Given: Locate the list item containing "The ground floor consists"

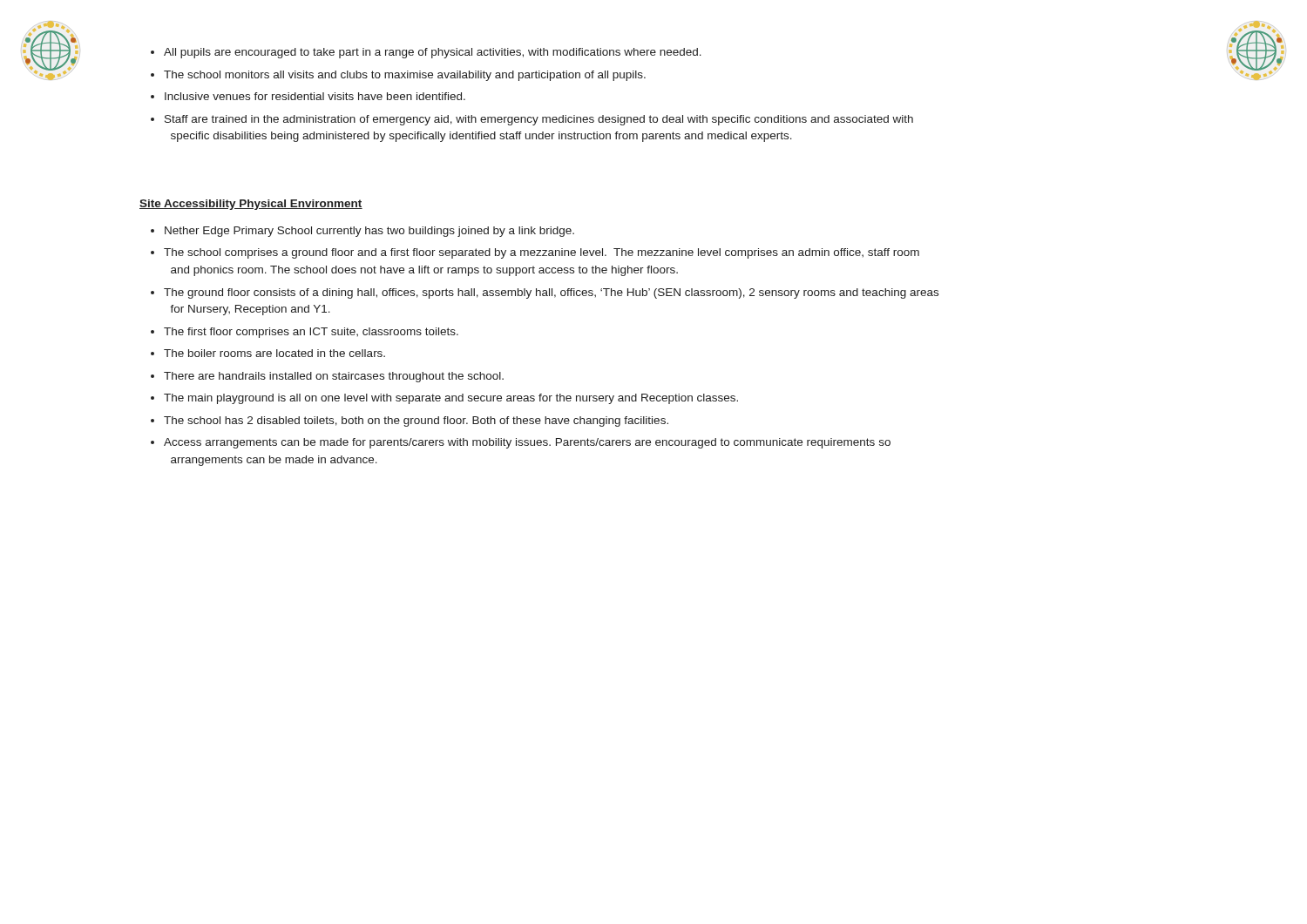Looking at the screenshot, I should coord(551,300).
